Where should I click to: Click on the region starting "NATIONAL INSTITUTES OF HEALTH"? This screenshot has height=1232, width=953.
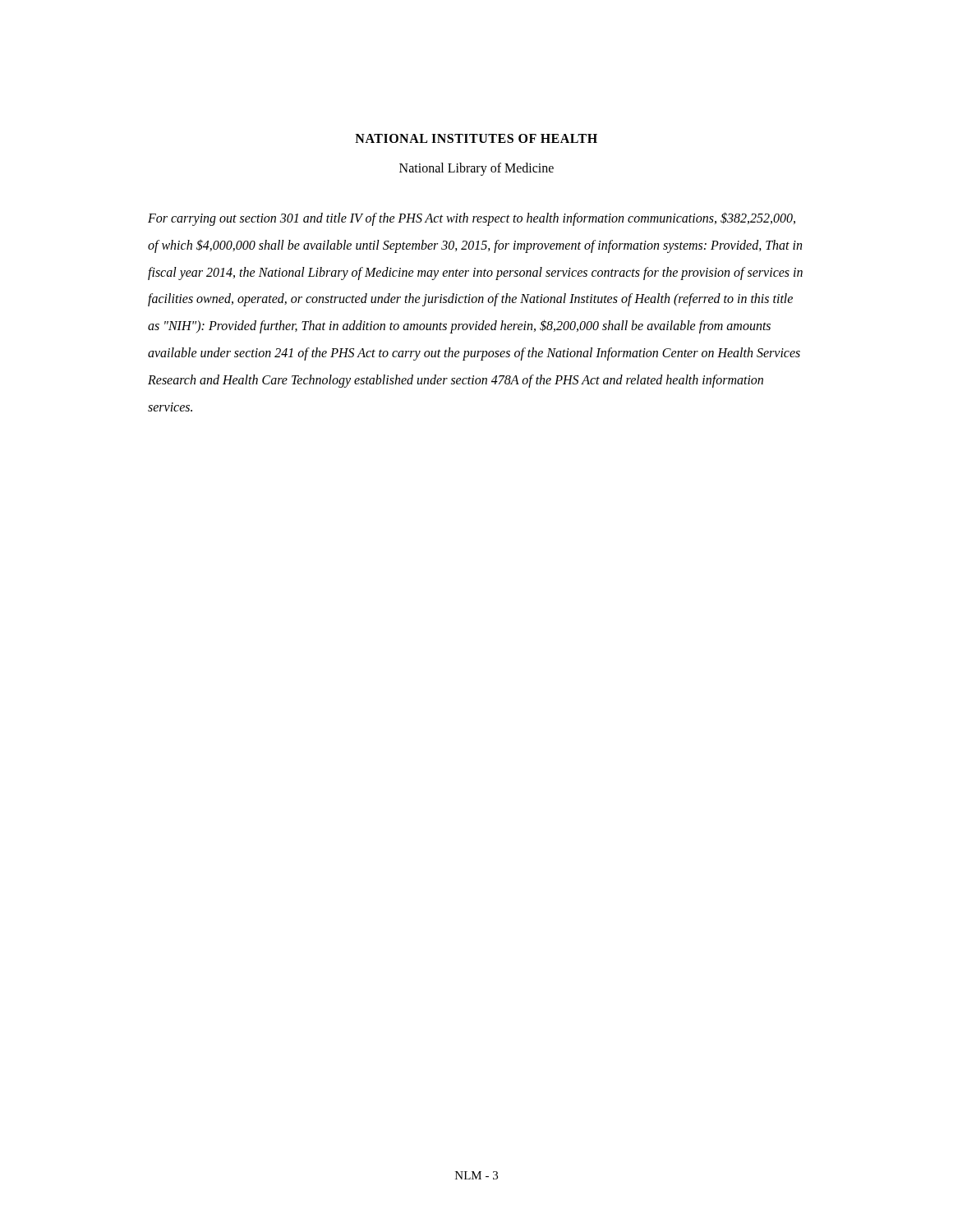[476, 139]
